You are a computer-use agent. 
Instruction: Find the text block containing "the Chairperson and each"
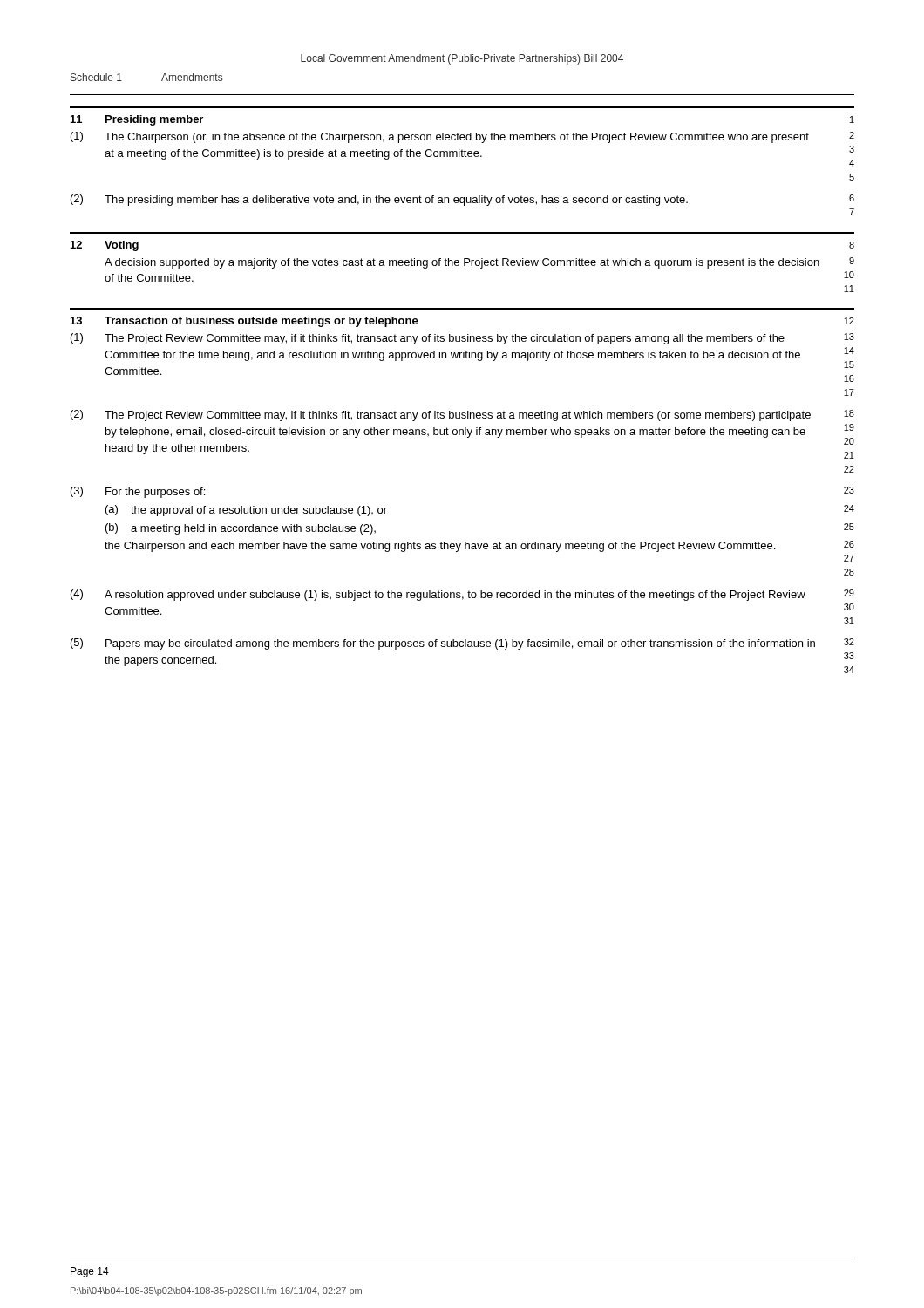[479, 559]
